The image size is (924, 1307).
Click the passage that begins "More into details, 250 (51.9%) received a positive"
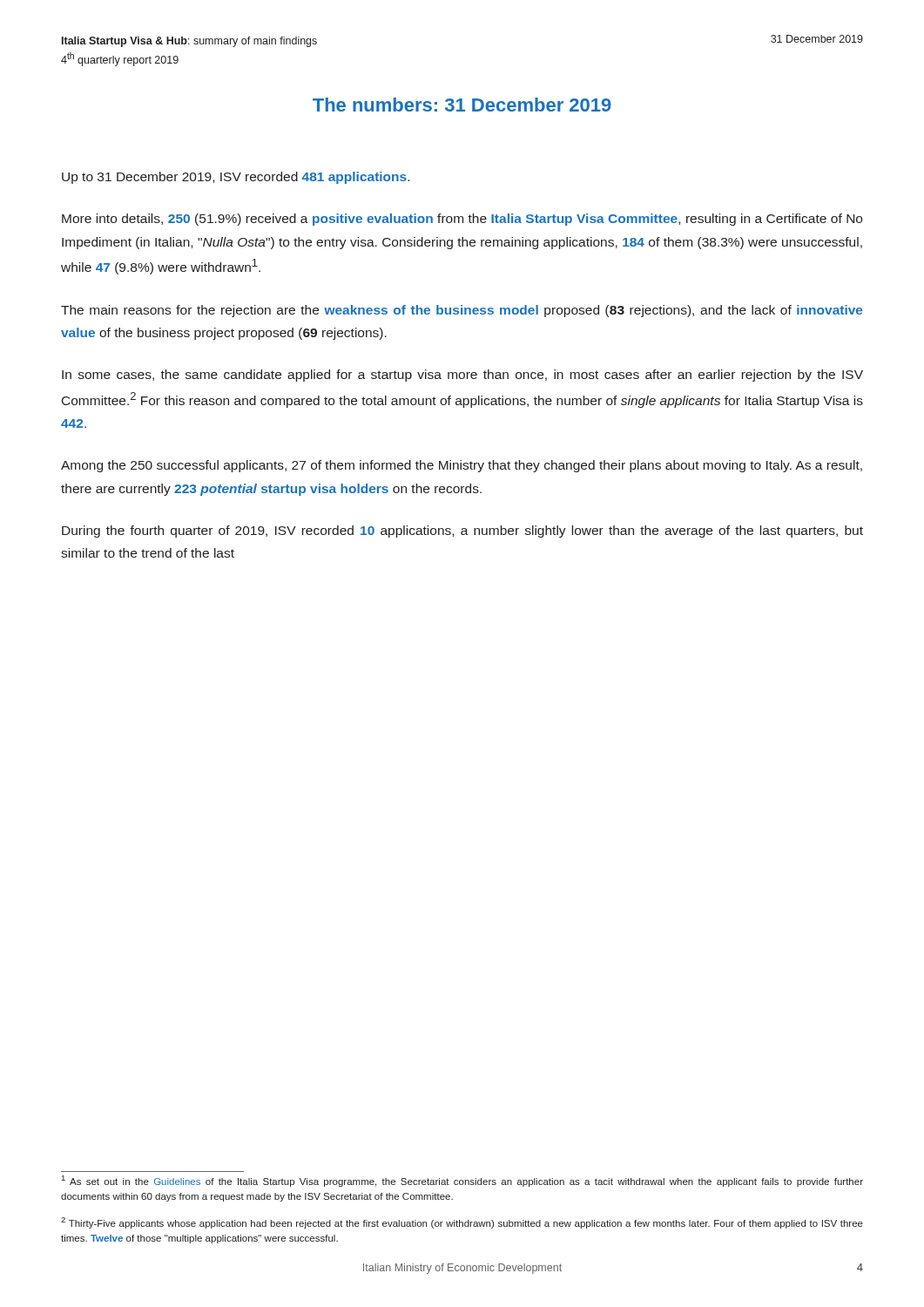pos(462,243)
